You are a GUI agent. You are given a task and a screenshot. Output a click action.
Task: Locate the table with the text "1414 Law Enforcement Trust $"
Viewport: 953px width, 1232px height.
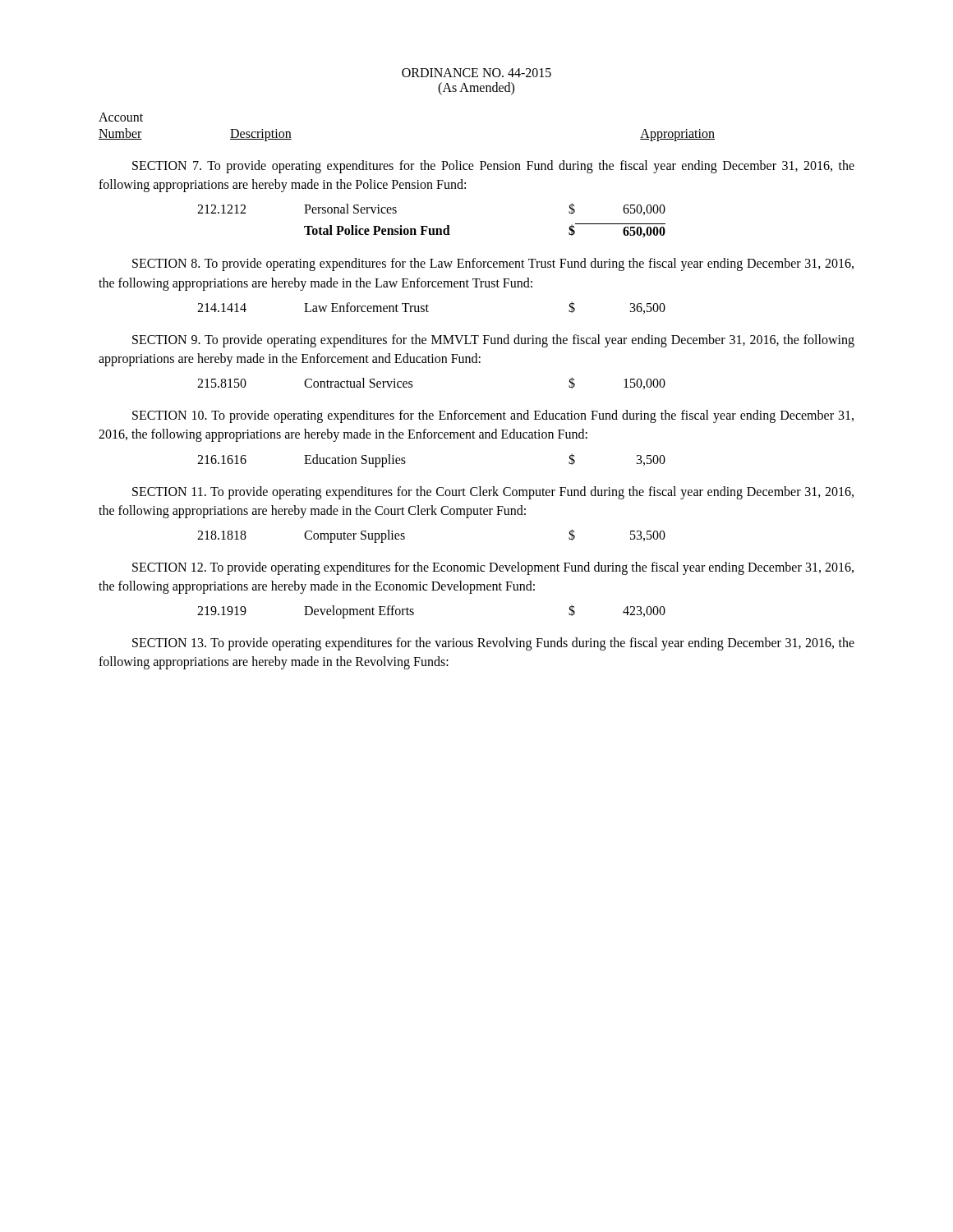(x=526, y=308)
